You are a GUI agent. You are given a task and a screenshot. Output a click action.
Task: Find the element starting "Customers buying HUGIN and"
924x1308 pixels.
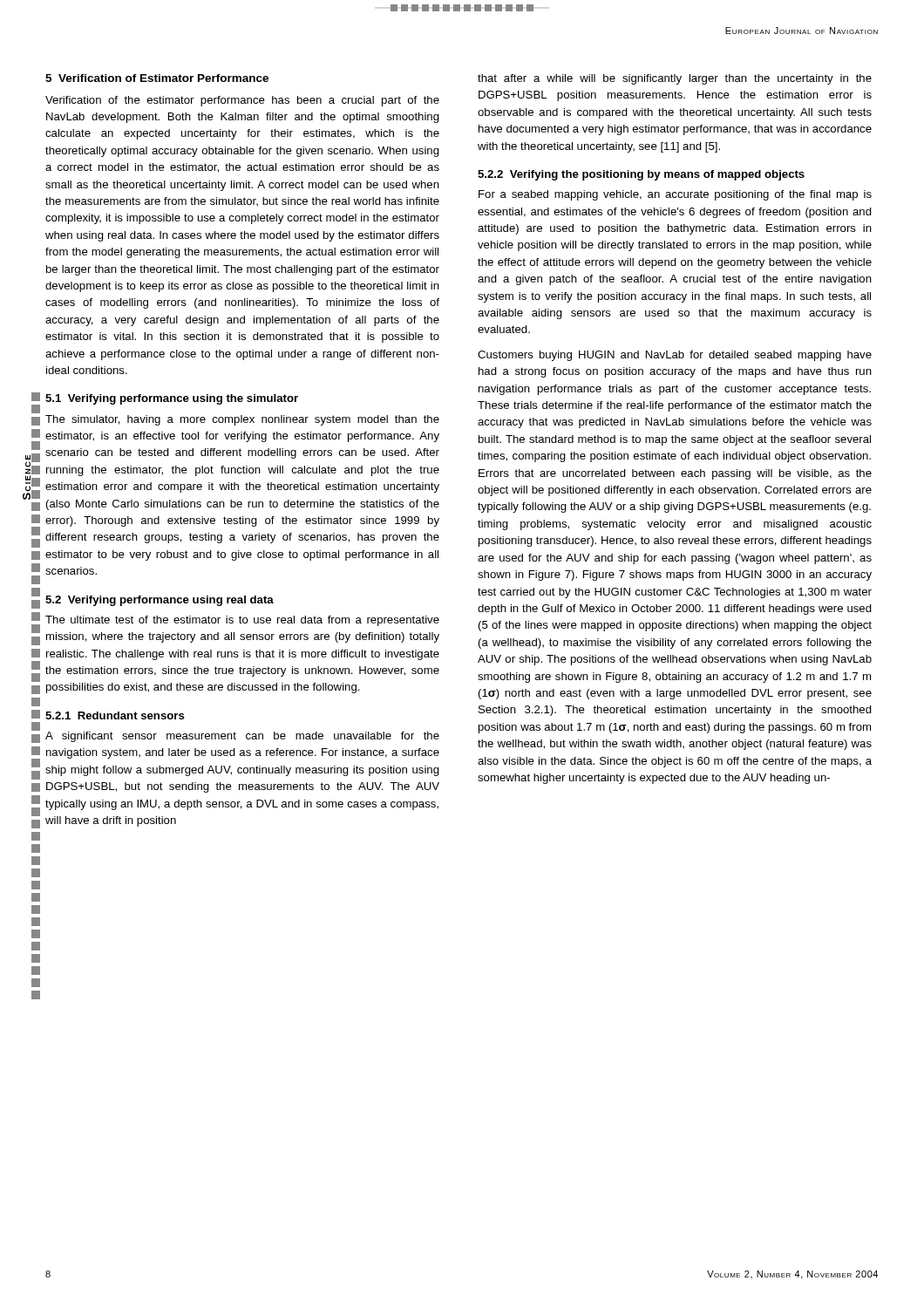675,566
